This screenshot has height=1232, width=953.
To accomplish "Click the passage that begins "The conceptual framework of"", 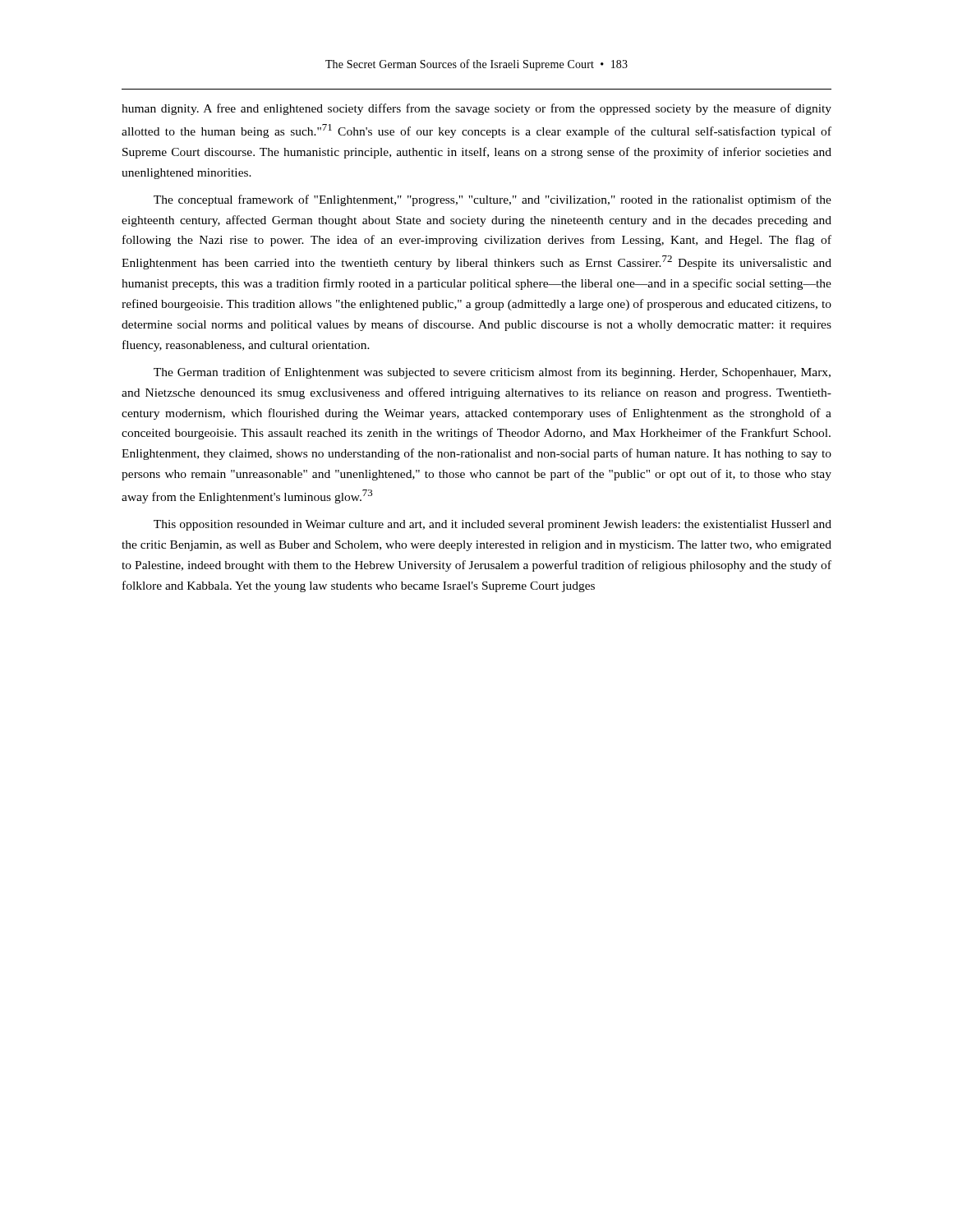I will point(476,272).
